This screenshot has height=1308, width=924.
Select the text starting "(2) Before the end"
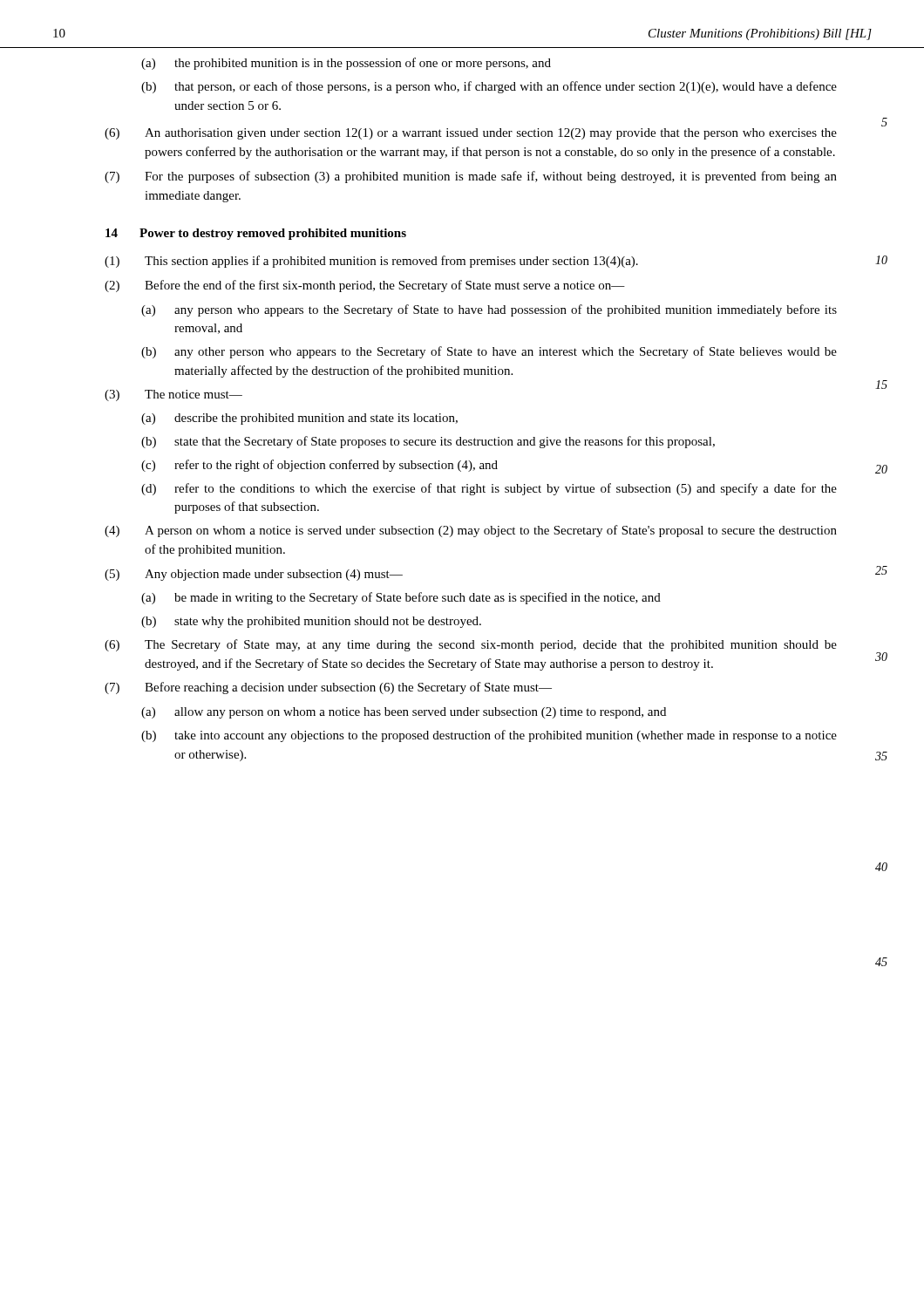[471, 286]
